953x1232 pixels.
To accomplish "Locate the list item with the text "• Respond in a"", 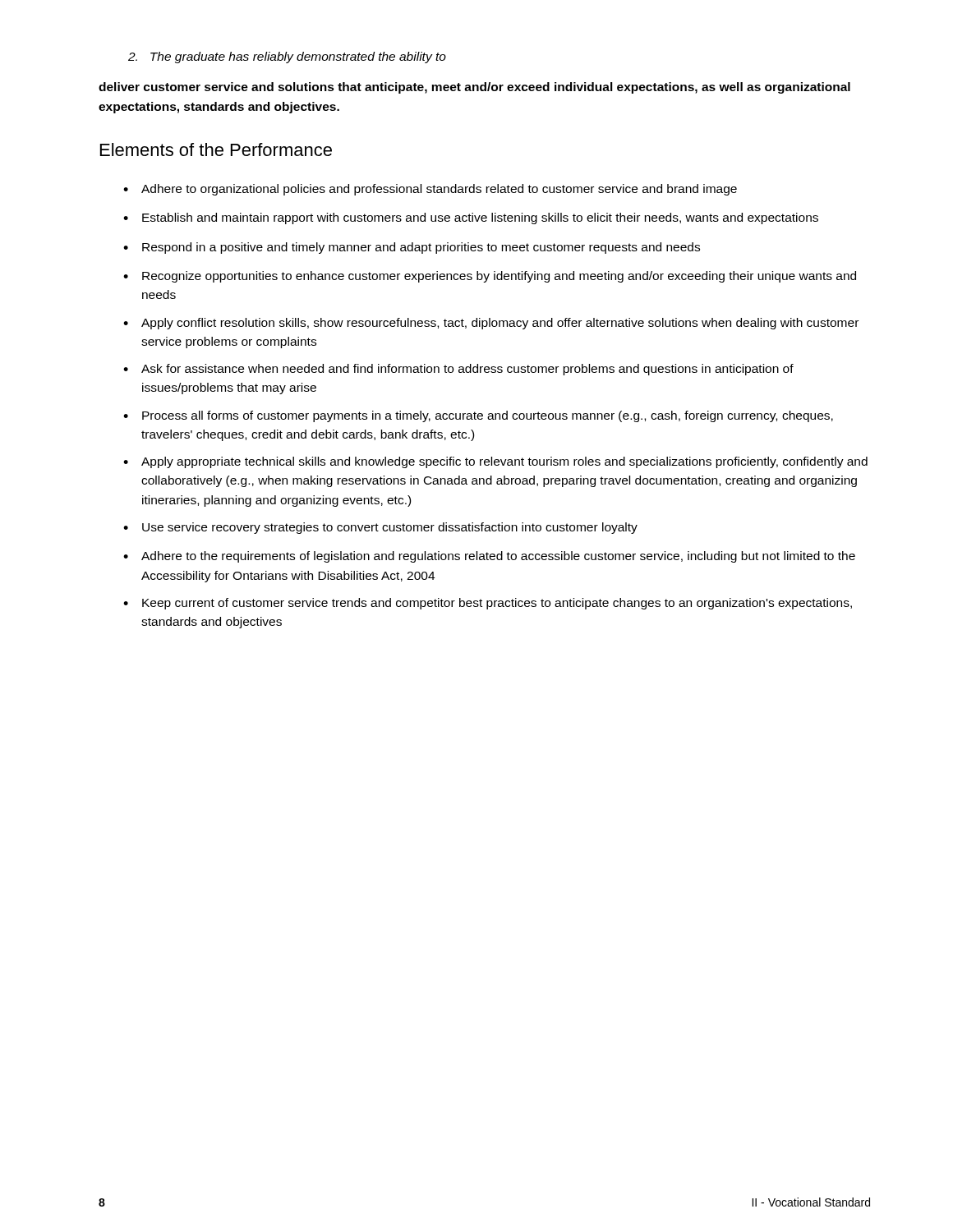I will 497,248.
